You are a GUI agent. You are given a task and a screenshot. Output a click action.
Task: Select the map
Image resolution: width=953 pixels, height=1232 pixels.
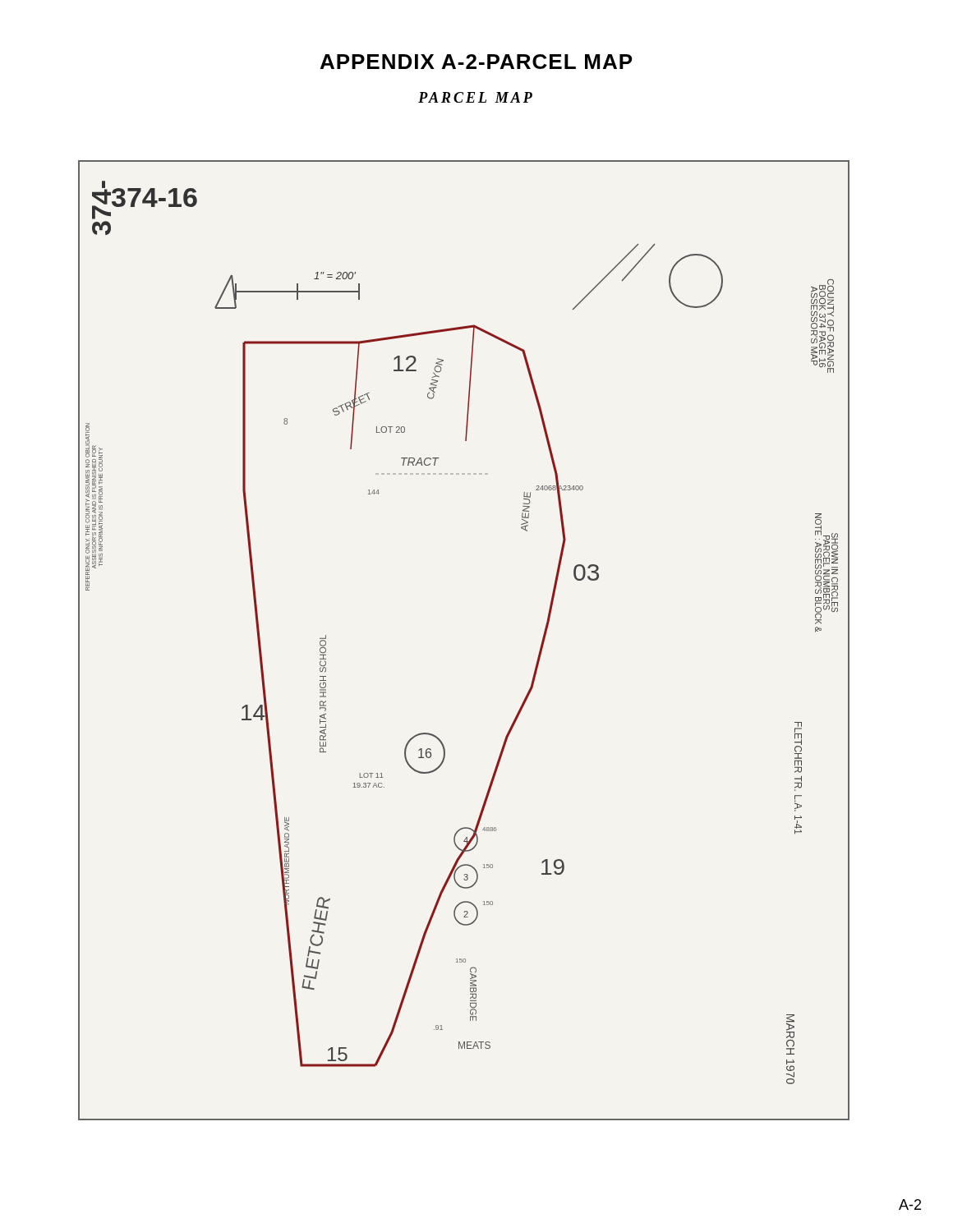(468, 641)
